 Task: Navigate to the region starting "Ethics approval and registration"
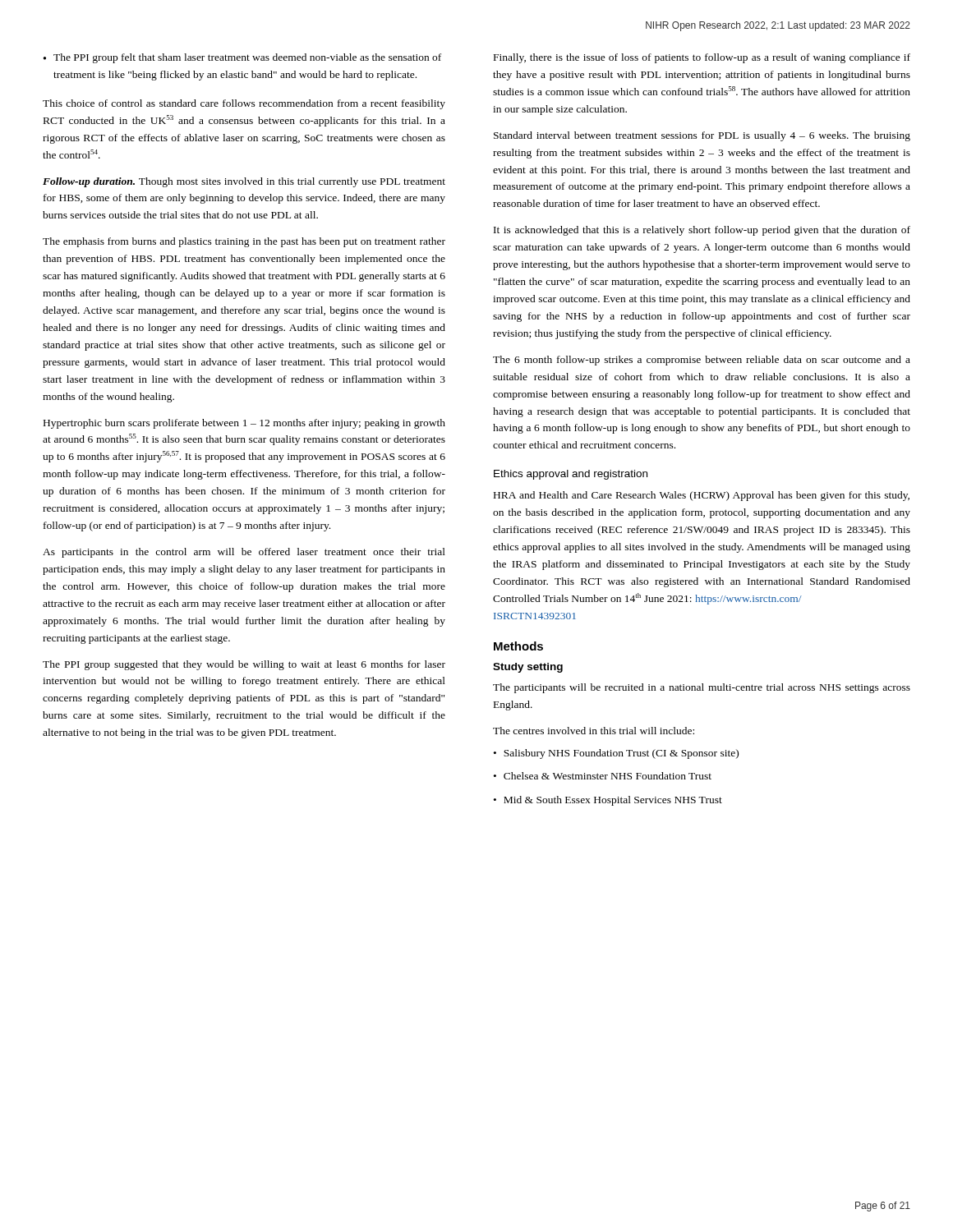point(571,474)
